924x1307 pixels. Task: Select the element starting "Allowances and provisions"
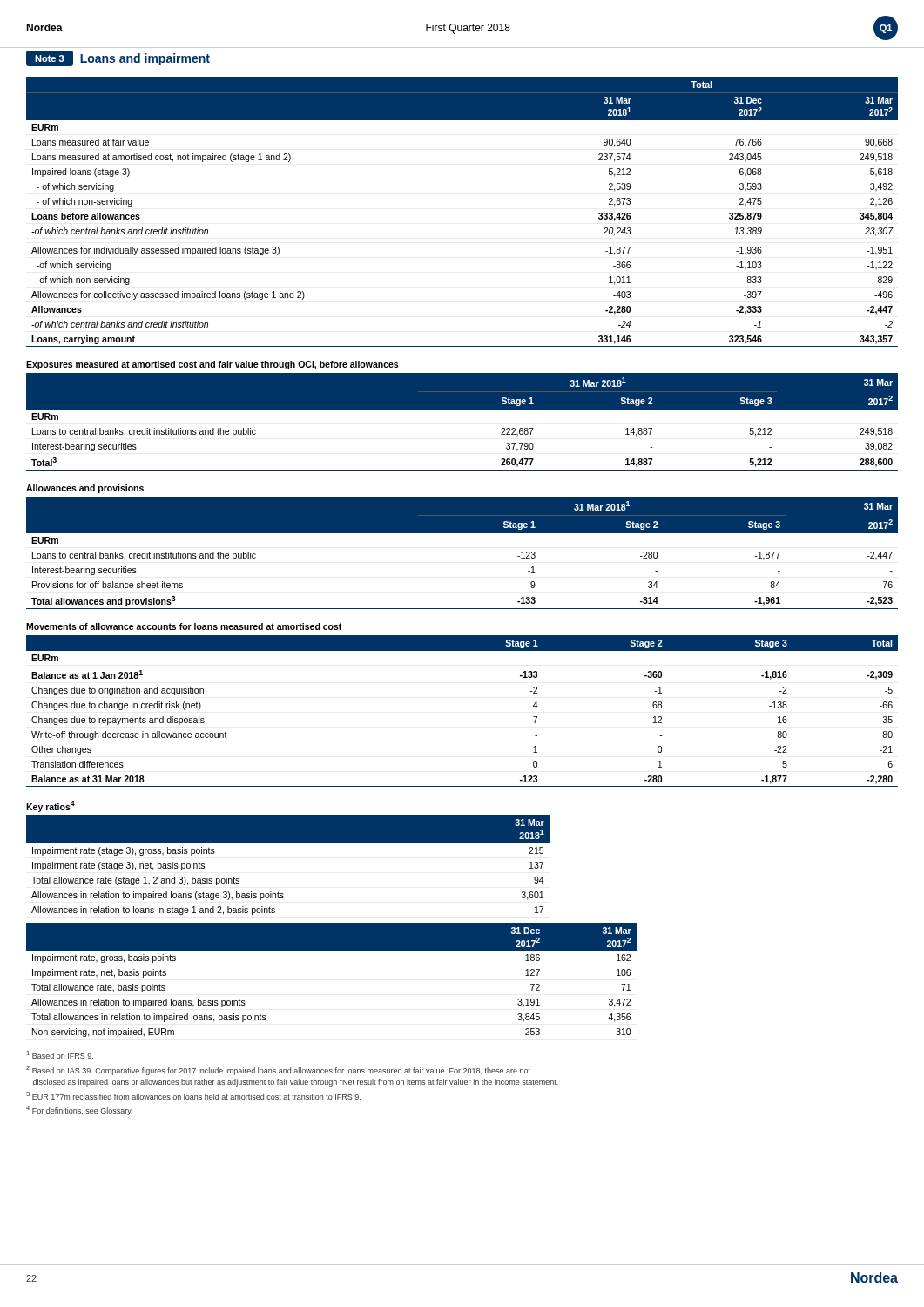click(85, 488)
